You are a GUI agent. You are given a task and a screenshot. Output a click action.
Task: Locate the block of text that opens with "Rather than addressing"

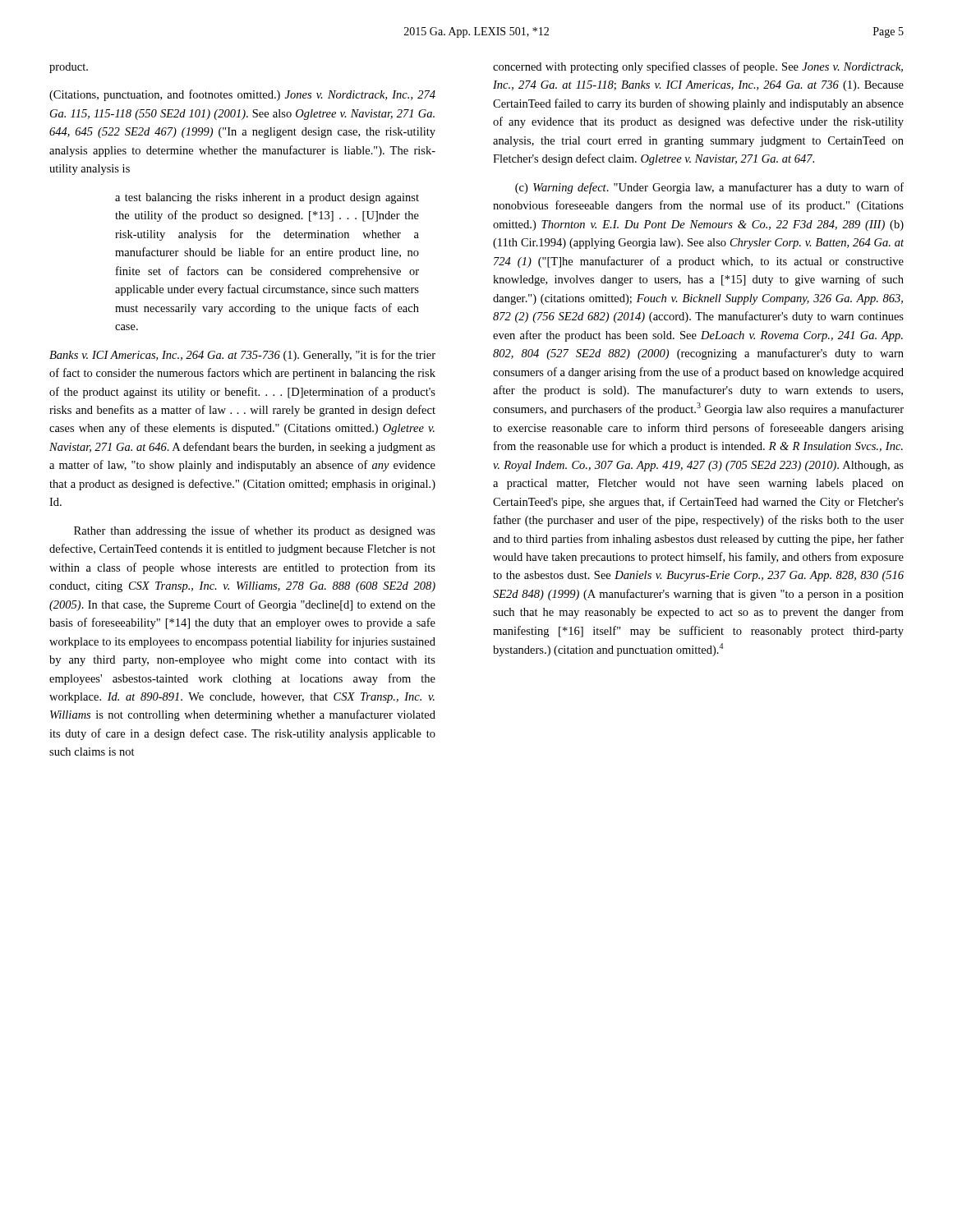[242, 641]
